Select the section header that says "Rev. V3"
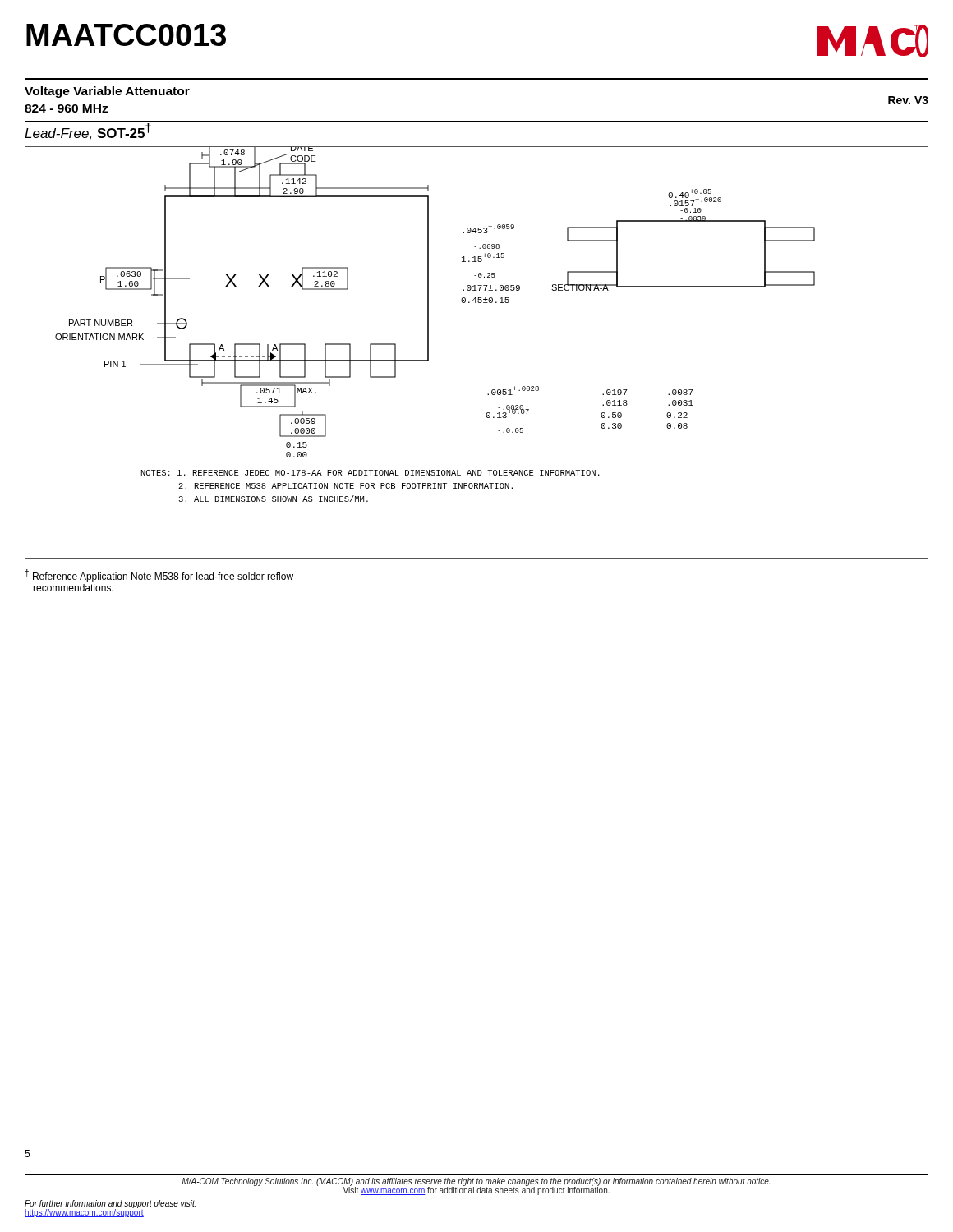 pyautogui.click(x=908, y=100)
